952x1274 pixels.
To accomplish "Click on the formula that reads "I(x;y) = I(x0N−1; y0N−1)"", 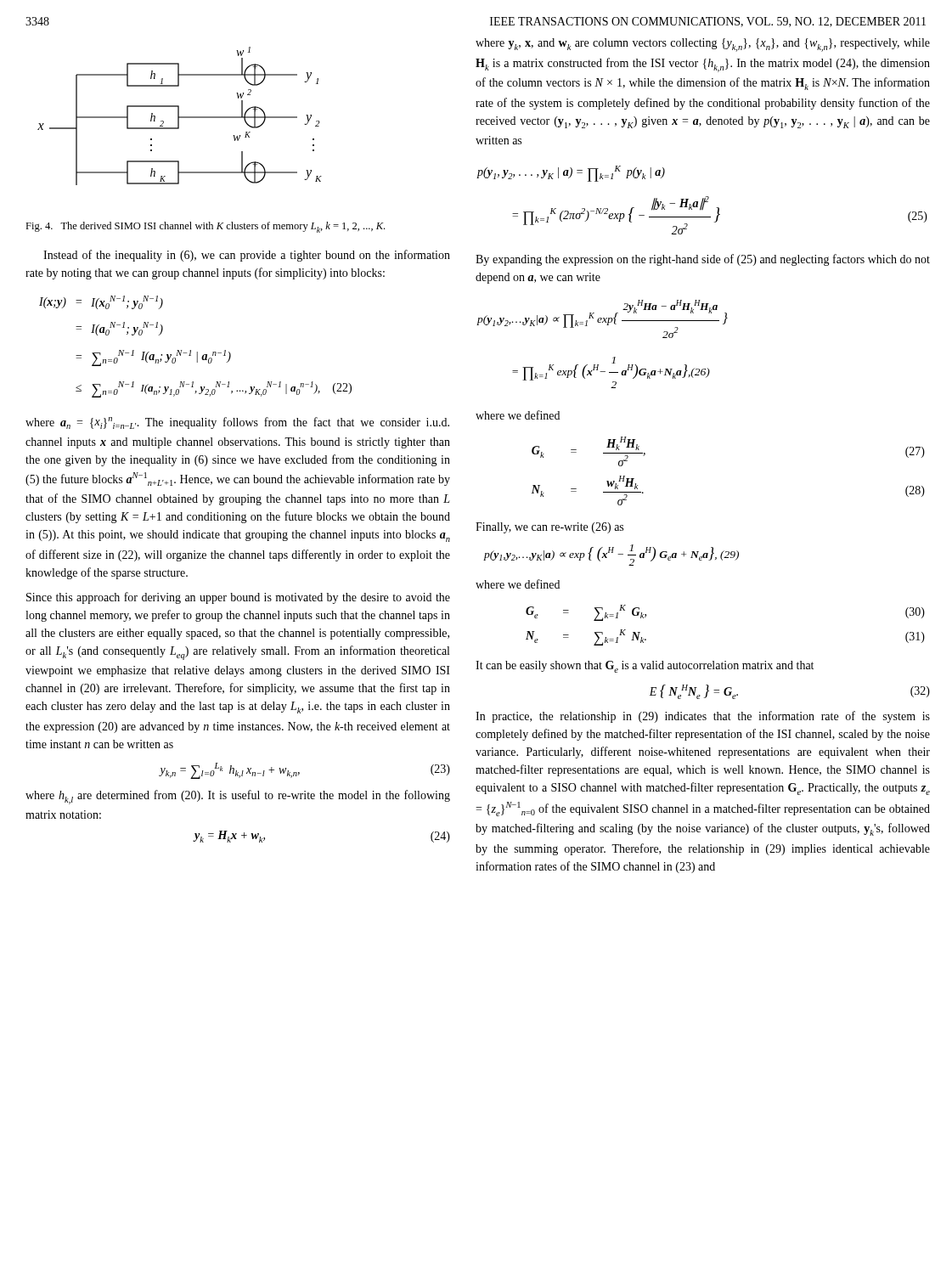I will pos(194,347).
